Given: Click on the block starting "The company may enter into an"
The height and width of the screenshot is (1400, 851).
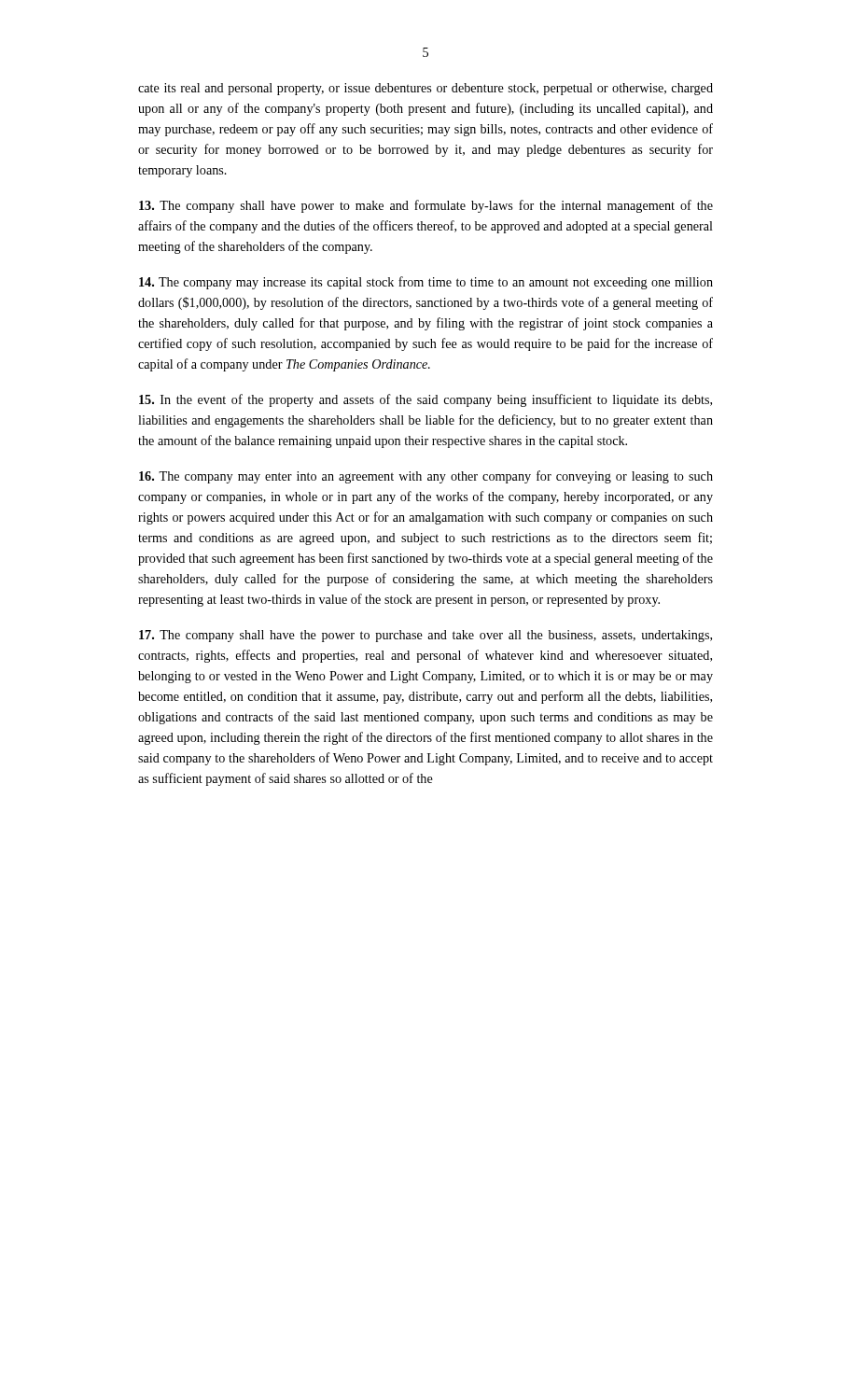Looking at the screenshot, I should 426,538.
